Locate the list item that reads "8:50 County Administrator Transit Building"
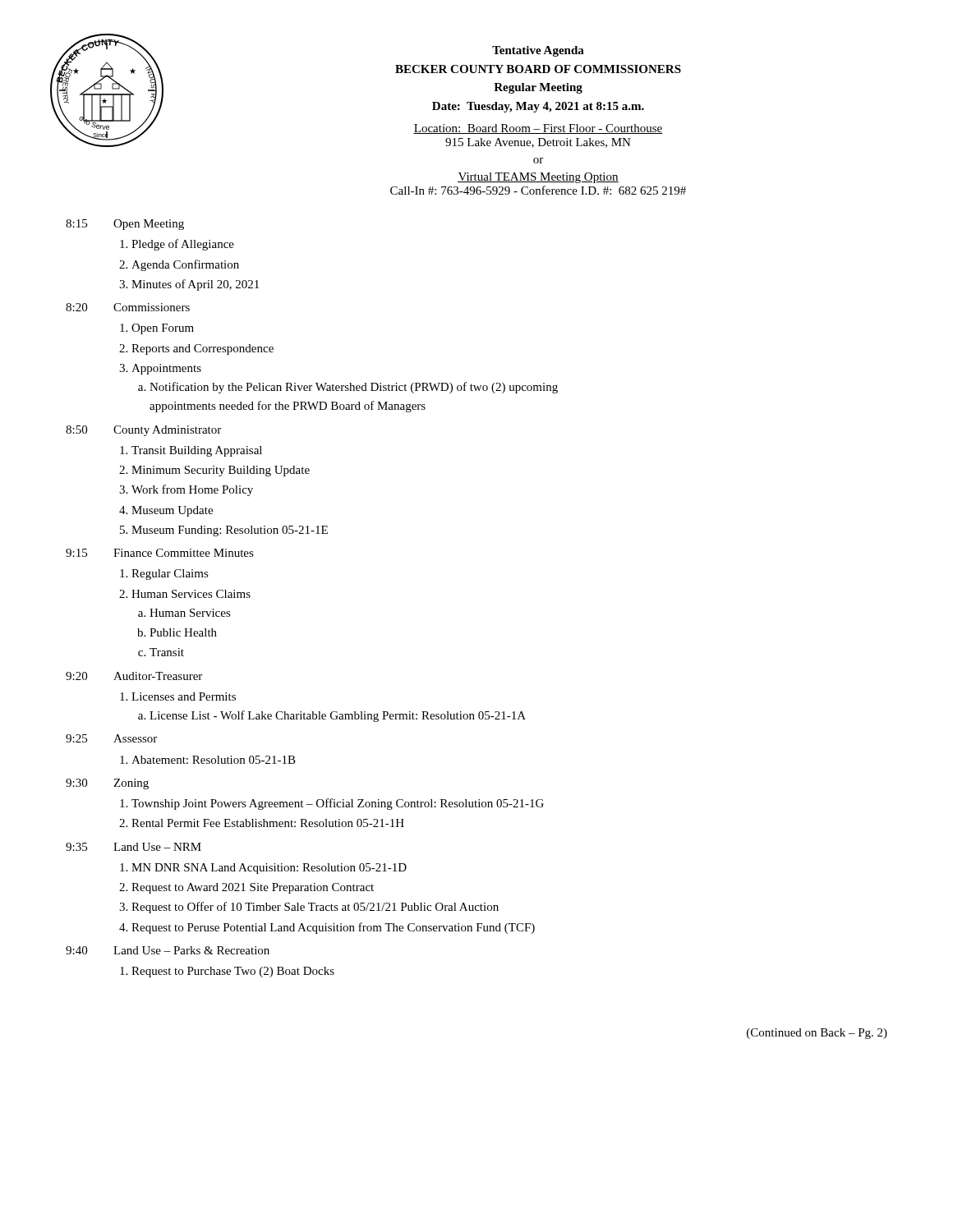Screen dimensions: 1232x953 pyautogui.click(x=143, y=431)
